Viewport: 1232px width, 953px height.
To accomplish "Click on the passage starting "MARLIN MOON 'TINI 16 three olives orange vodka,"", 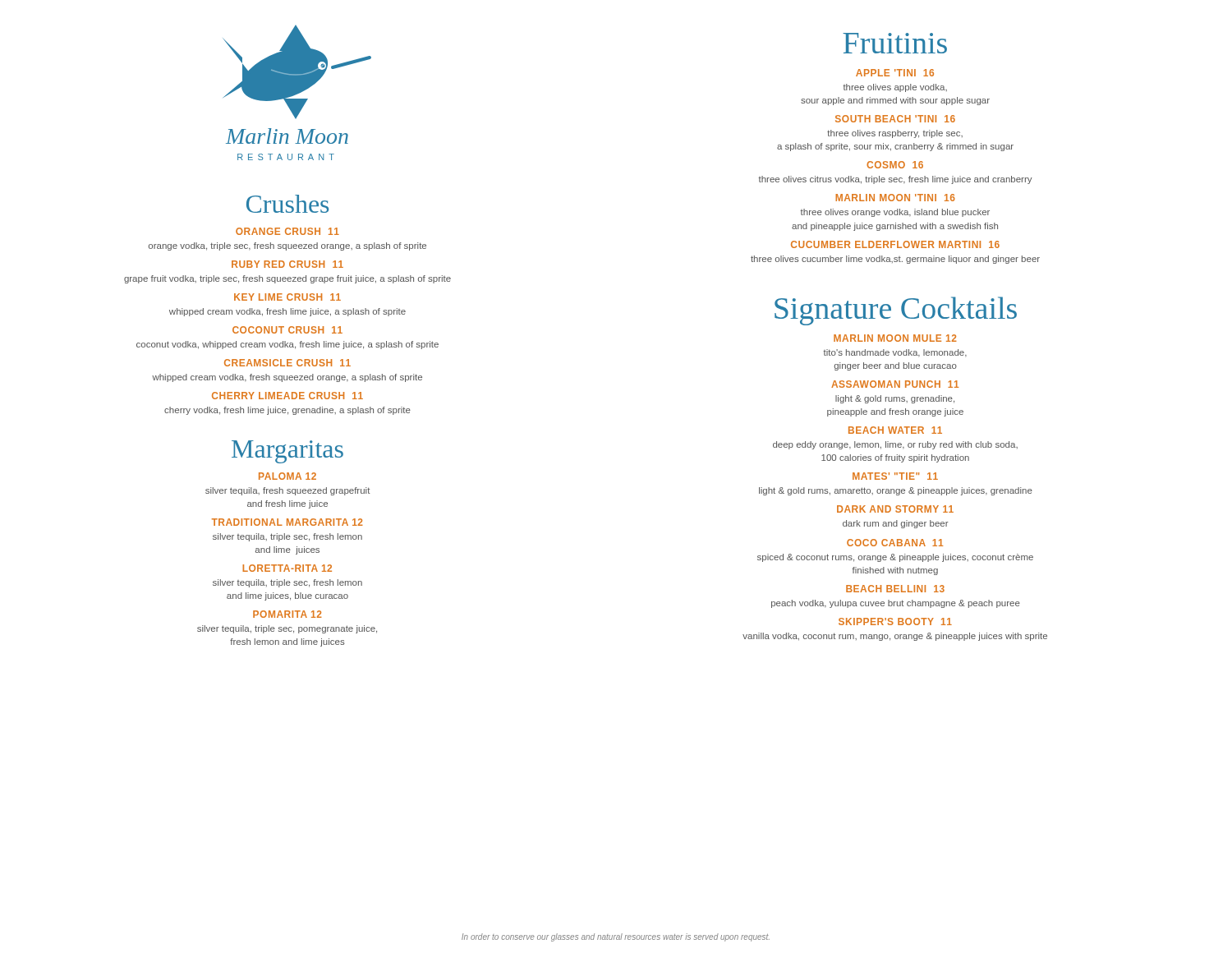I will point(895,212).
